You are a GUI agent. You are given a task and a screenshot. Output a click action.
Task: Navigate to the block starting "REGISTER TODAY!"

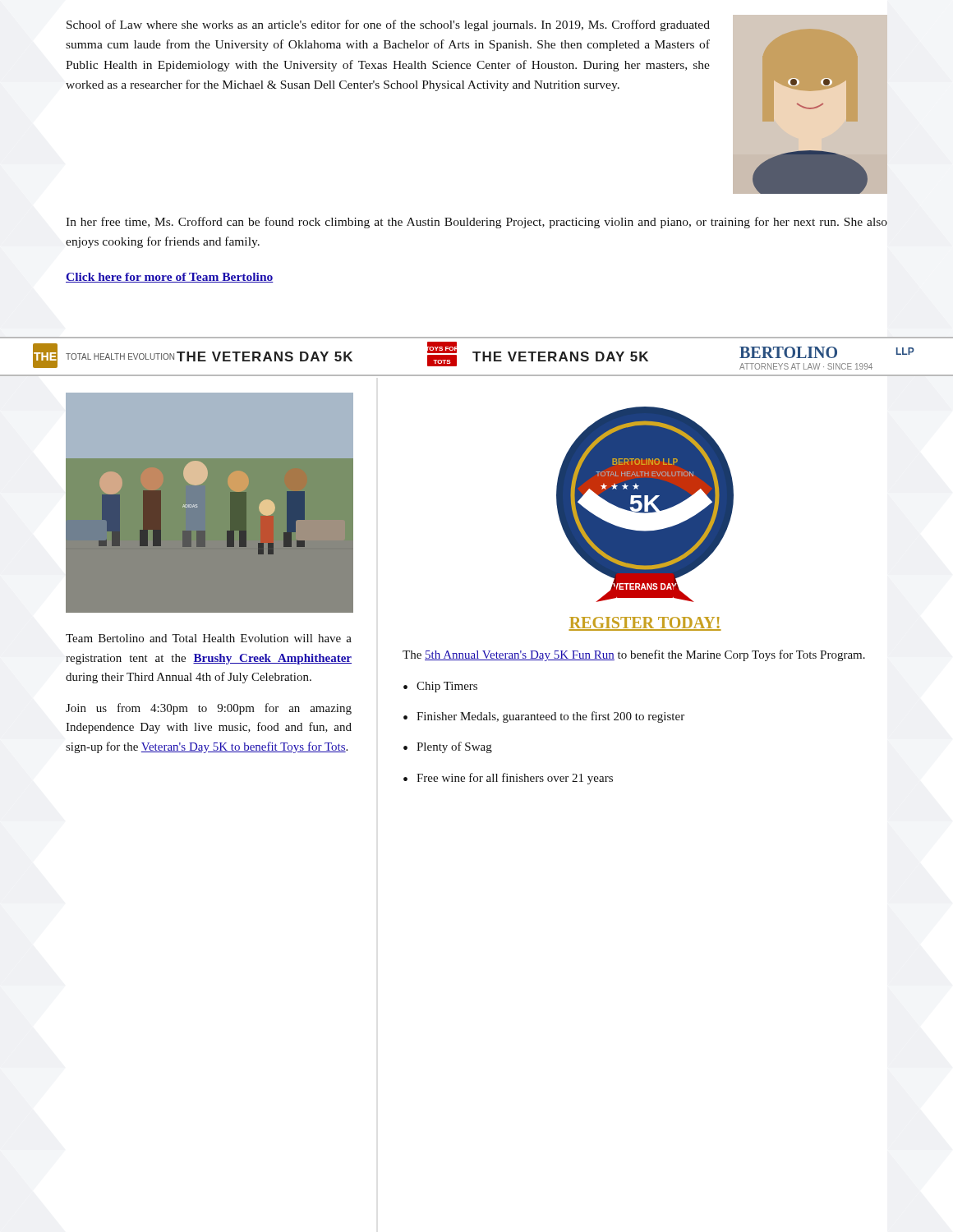tap(645, 623)
